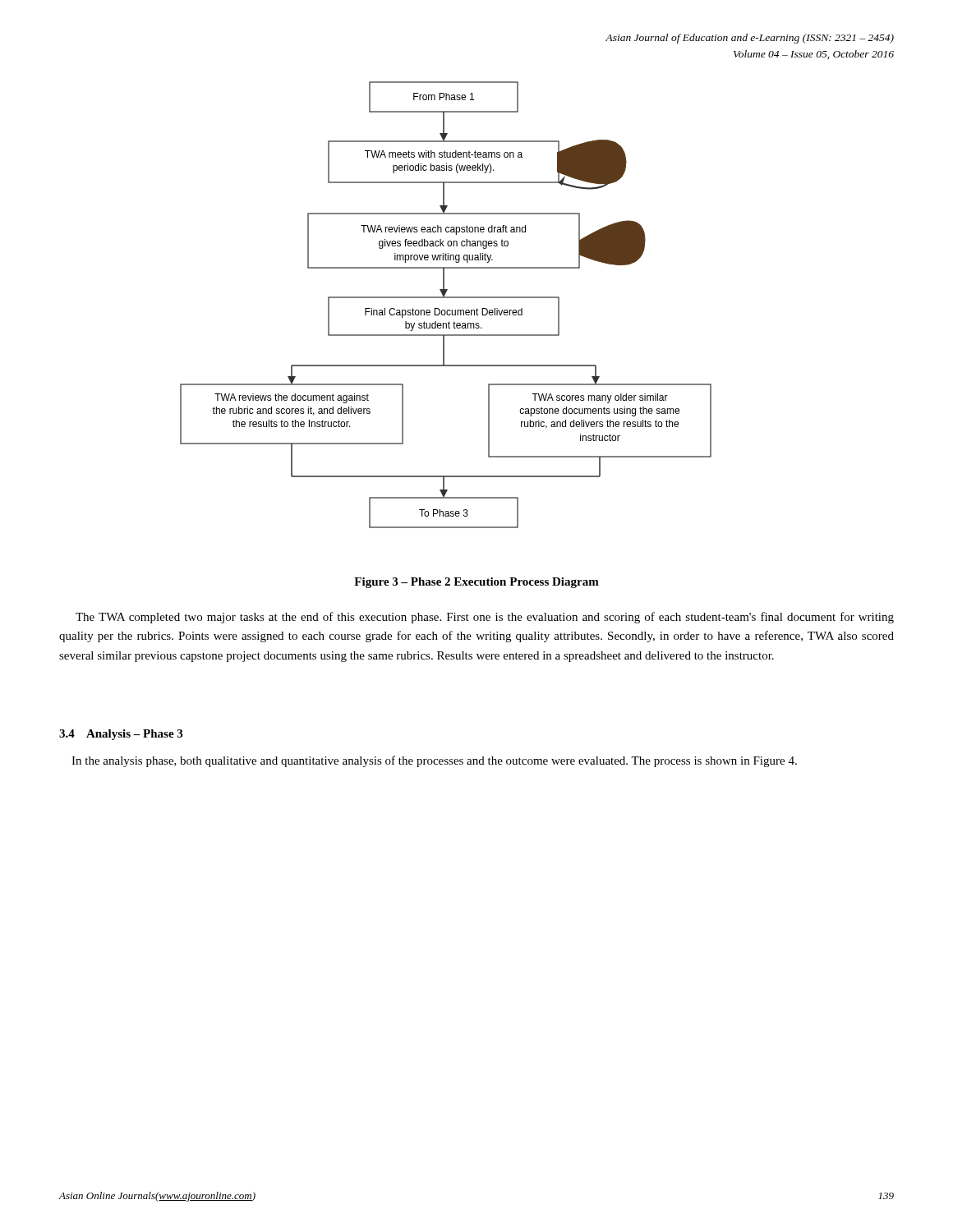Click the caption that begins "Figure 3 – Phase"
The image size is (953, 1232).
coord(476,582)
